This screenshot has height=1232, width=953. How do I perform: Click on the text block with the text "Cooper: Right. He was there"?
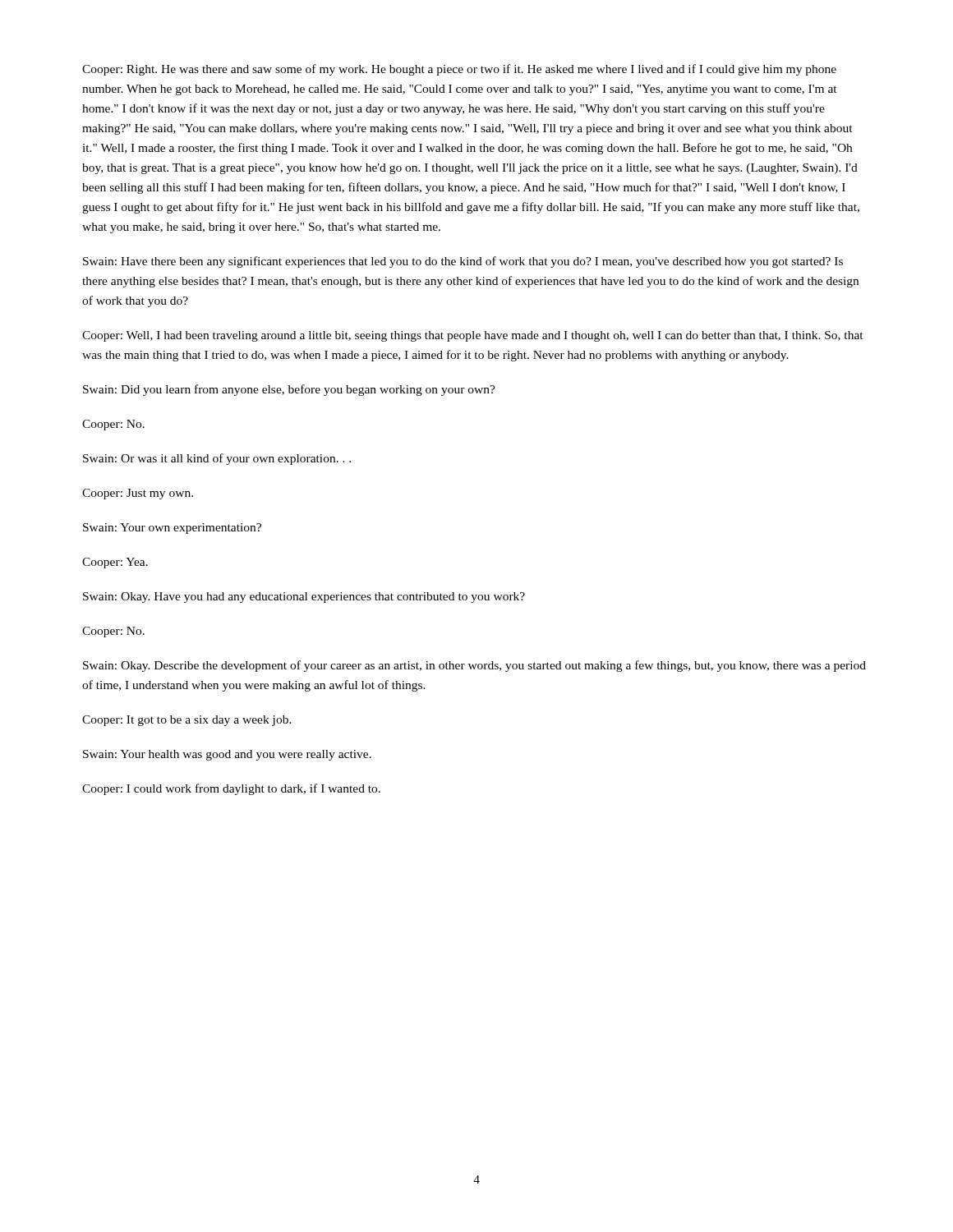[x=471, y=147]
